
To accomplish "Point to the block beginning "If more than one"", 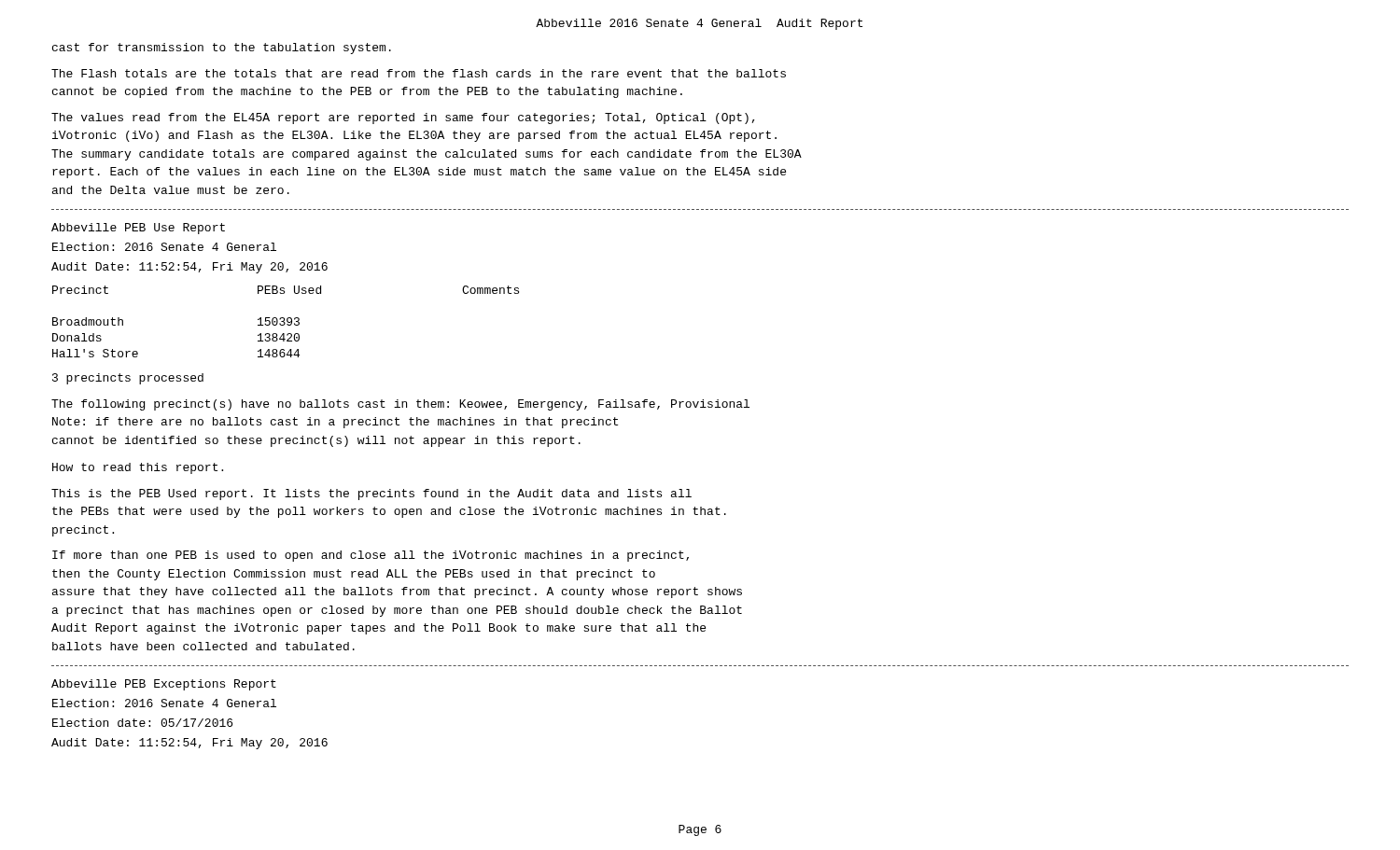I will pos(397,602).
